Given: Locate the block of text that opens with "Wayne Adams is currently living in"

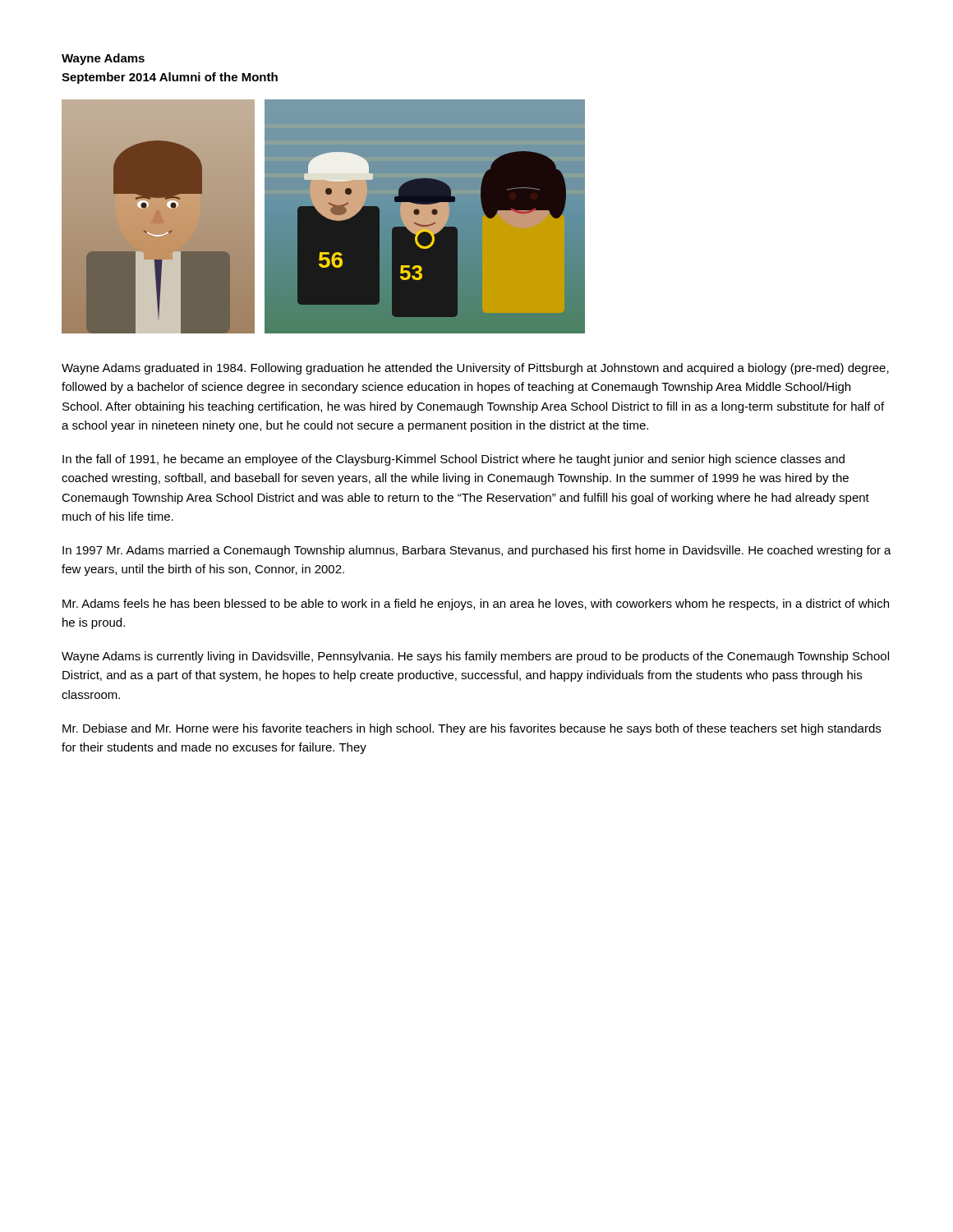Looking at the screenshot, I should coord(476,675).
